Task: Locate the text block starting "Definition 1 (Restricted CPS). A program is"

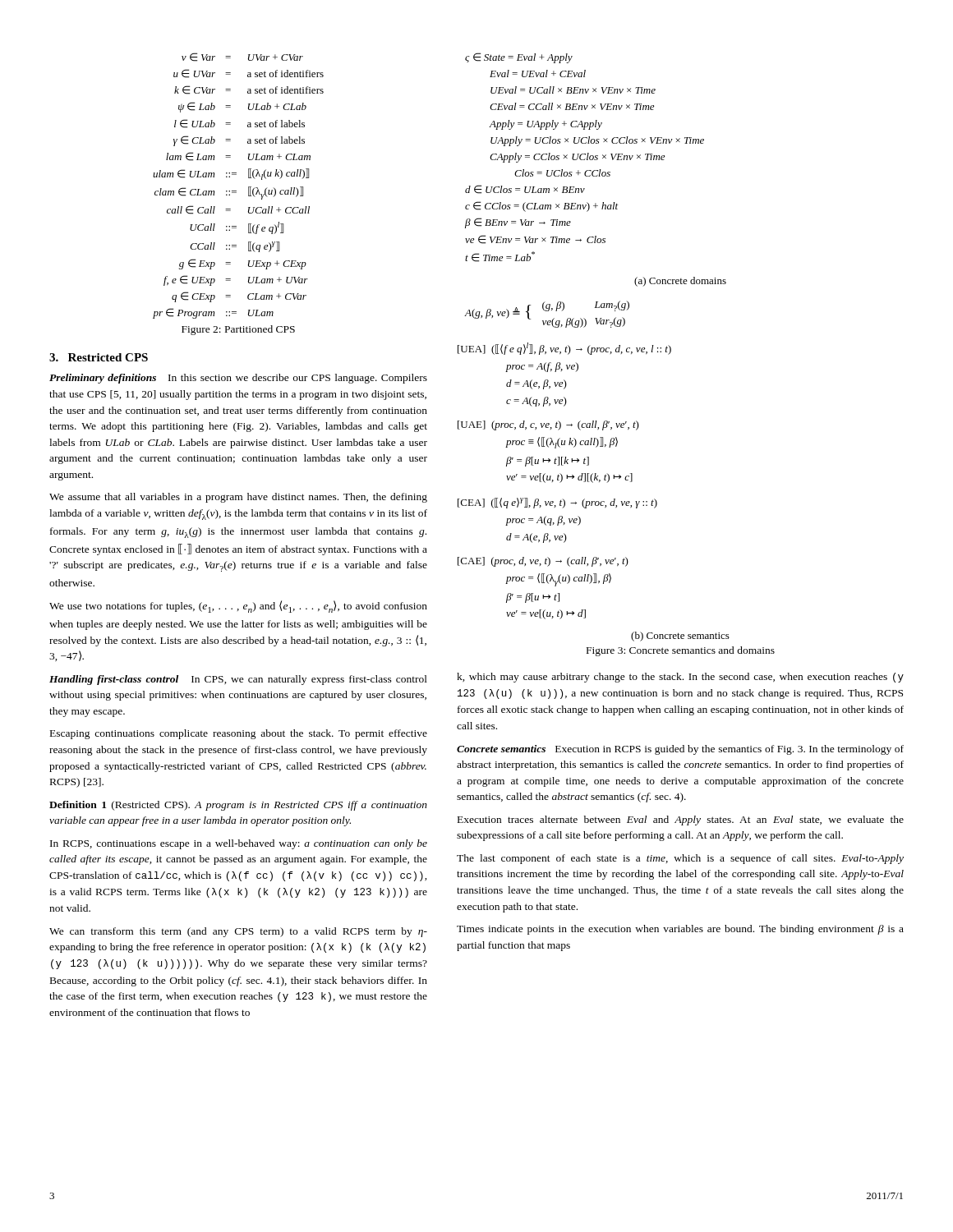Action: point(238,812)
